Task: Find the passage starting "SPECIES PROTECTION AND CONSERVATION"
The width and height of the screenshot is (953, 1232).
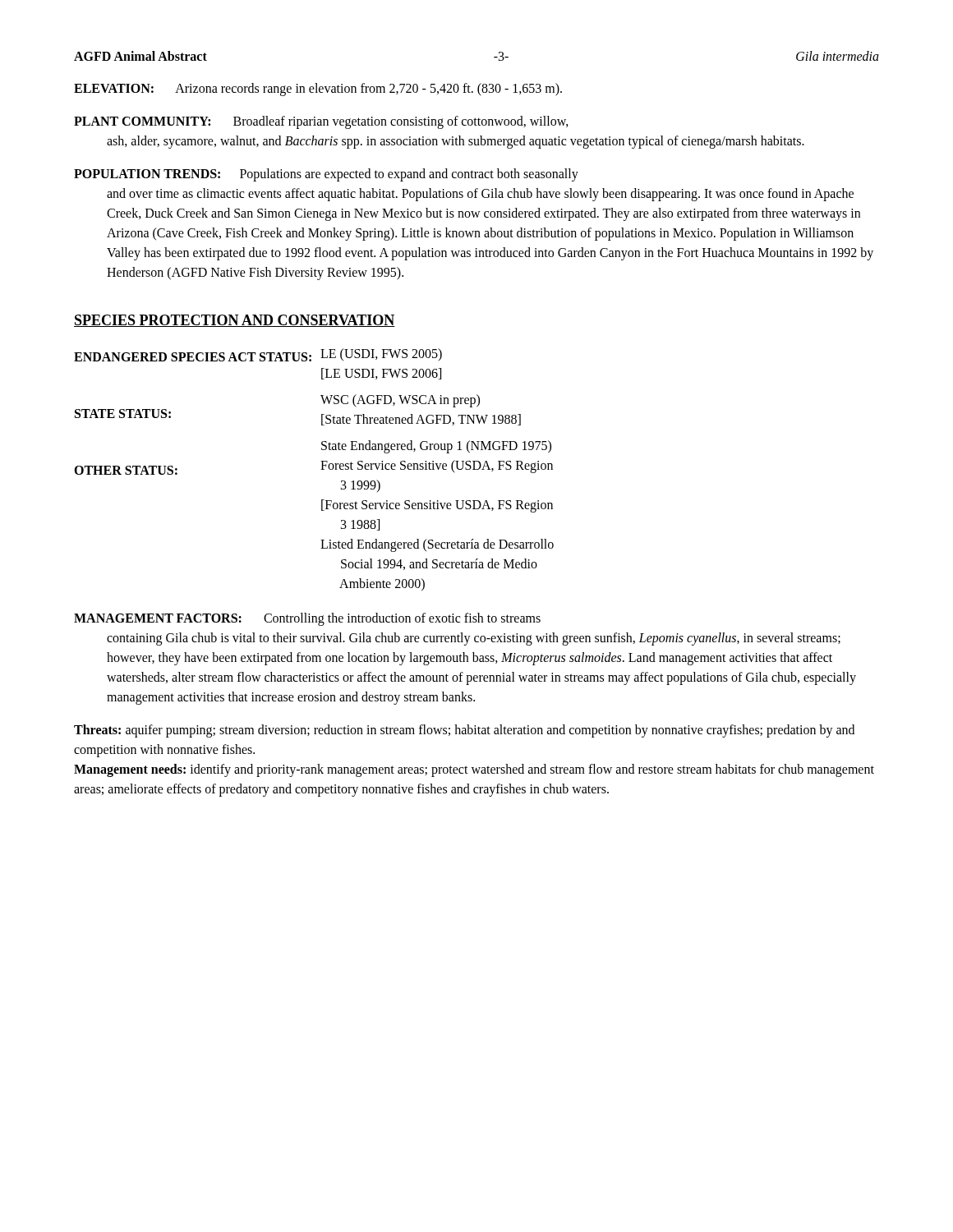Action: pyautogui.click(x=234, y=320)
